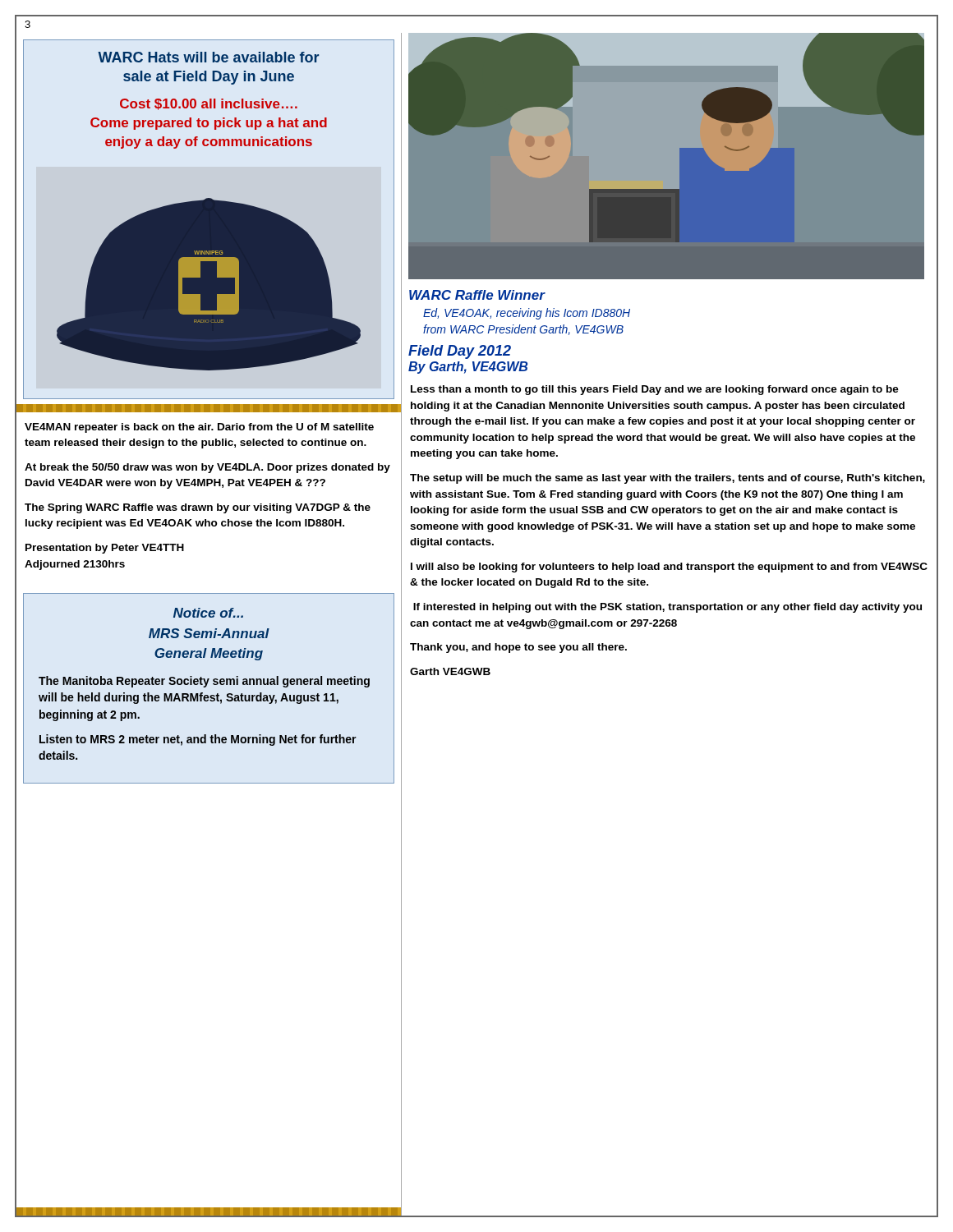
Task: Click the passage that begins "At break the 50/50"
Action: pyautogui.click(x=207, y=475)
